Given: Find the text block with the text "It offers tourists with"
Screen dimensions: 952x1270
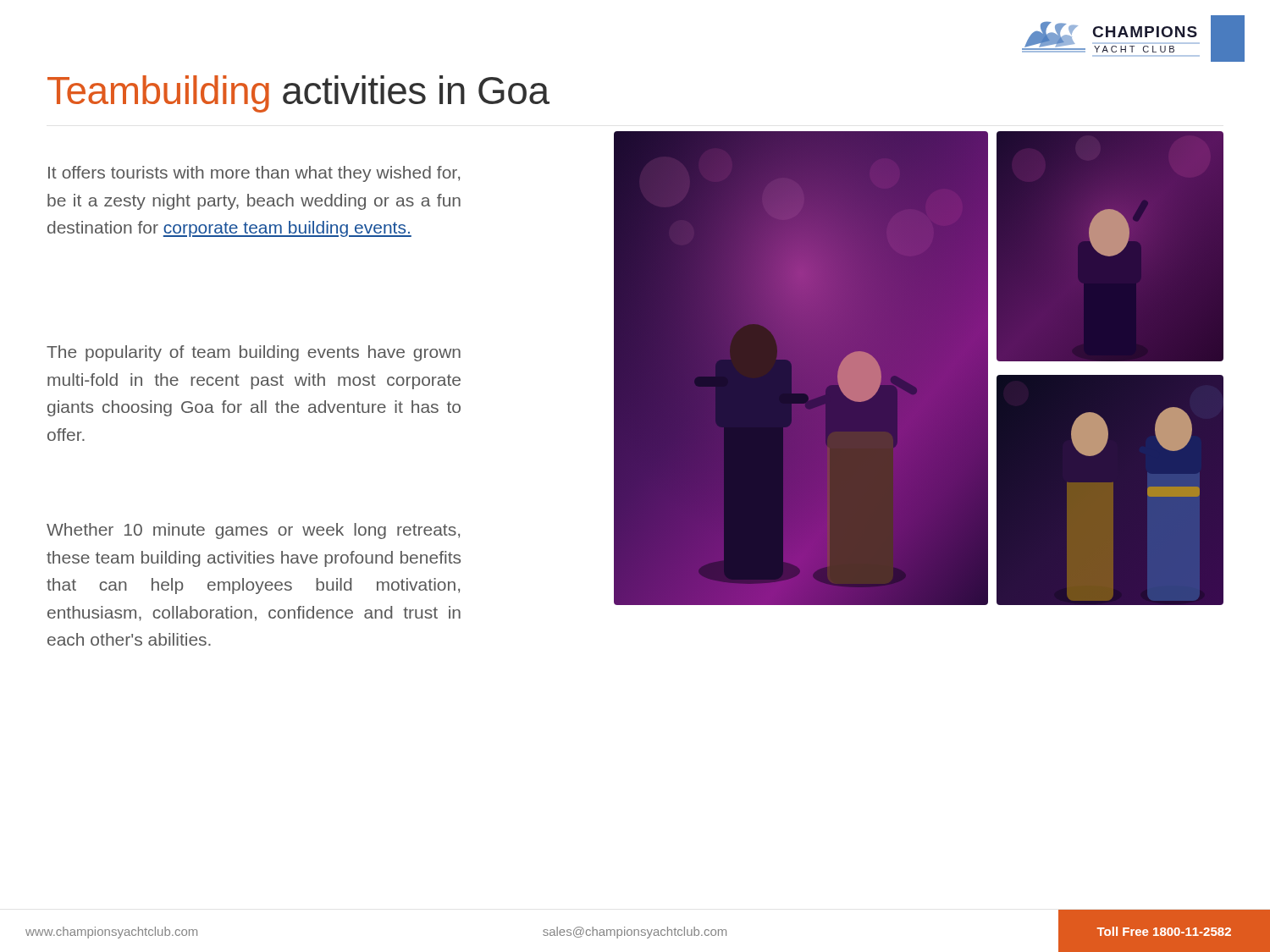Looking at the screenshot, I should [254, 200].
